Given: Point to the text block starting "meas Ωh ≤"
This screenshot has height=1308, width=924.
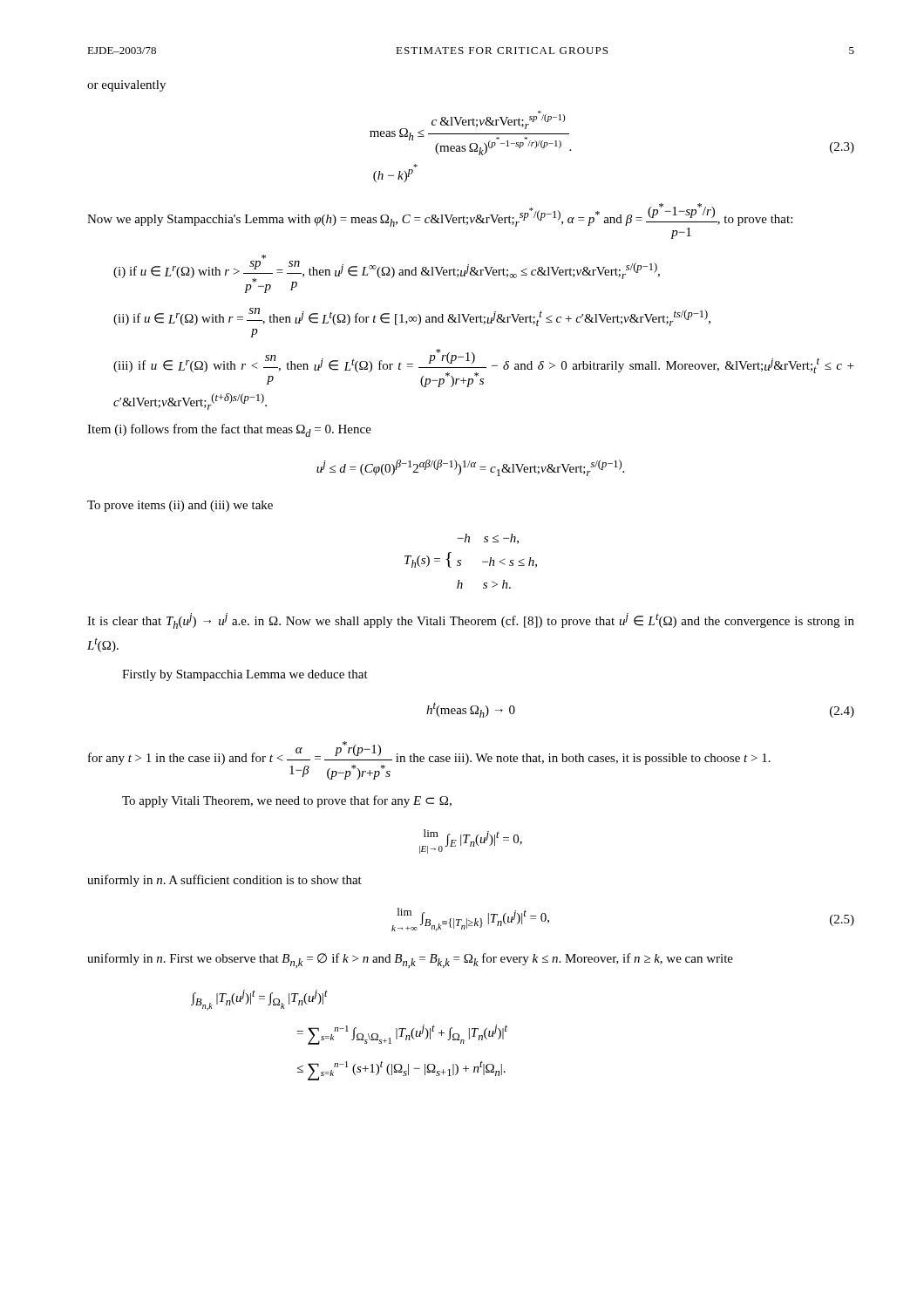Looking at the screenshot, I should 471,147.
